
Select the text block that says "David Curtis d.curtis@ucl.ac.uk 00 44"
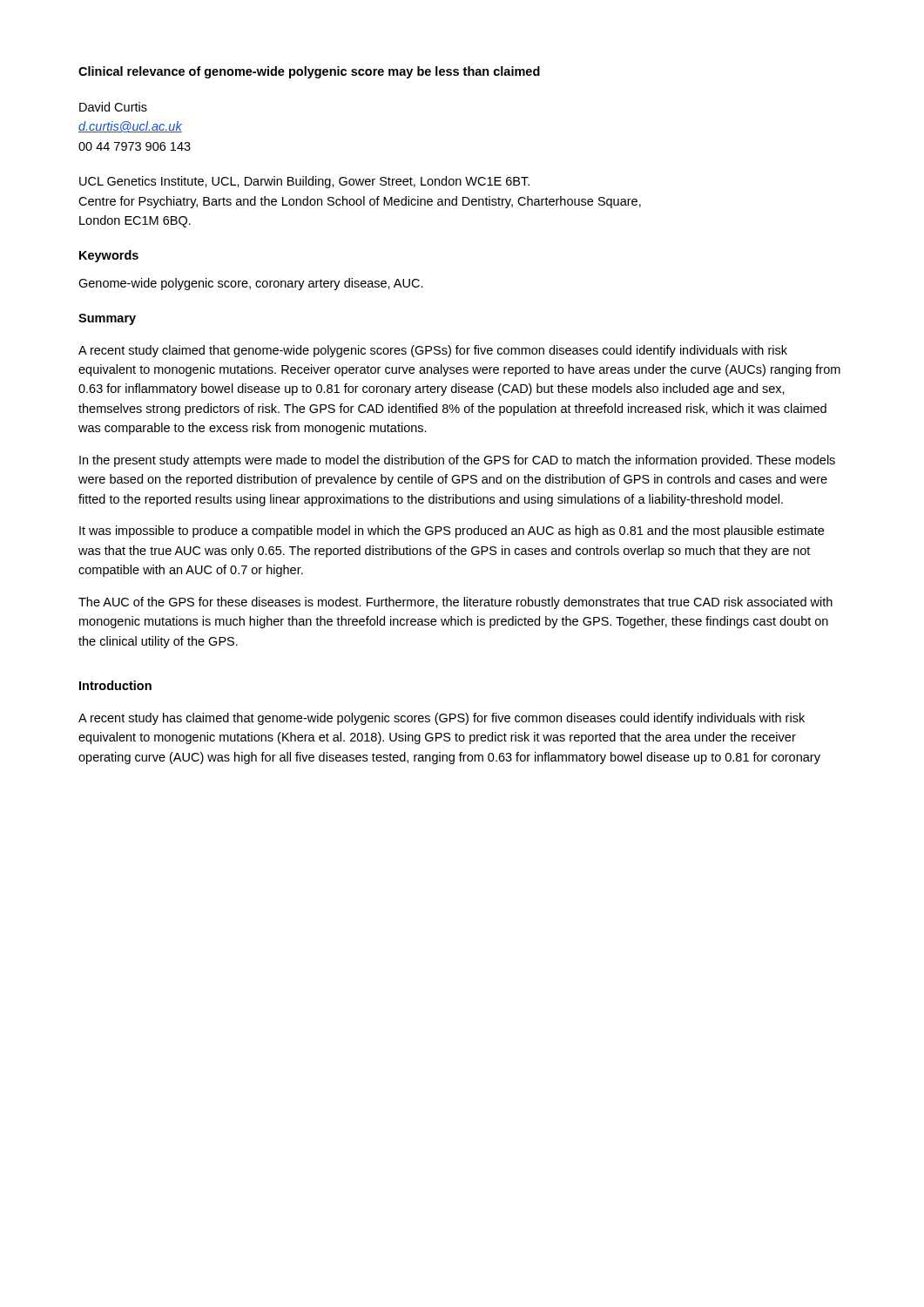113,107
